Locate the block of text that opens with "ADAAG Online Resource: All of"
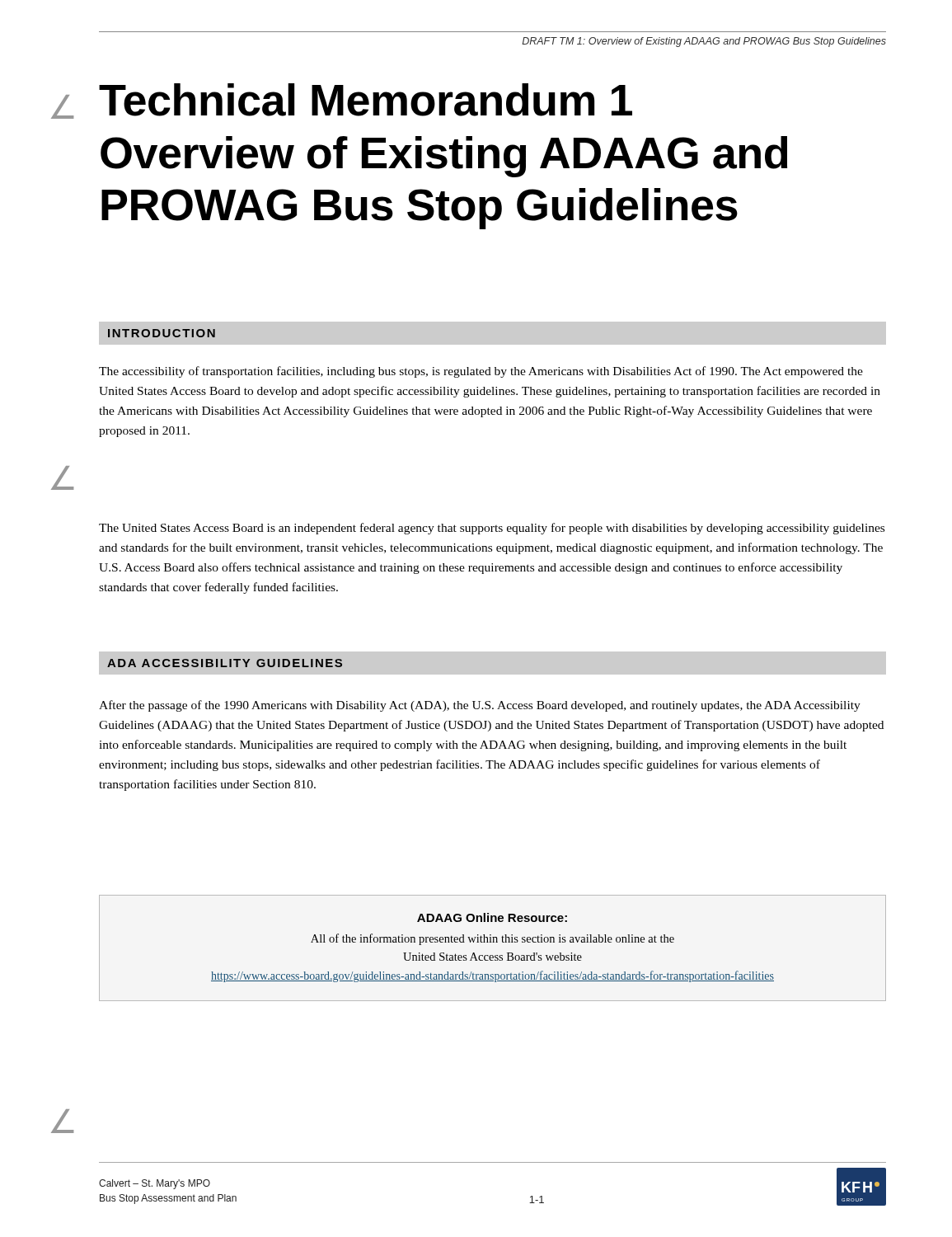This screenshot has width=952, height=1237. coord(492,948)
